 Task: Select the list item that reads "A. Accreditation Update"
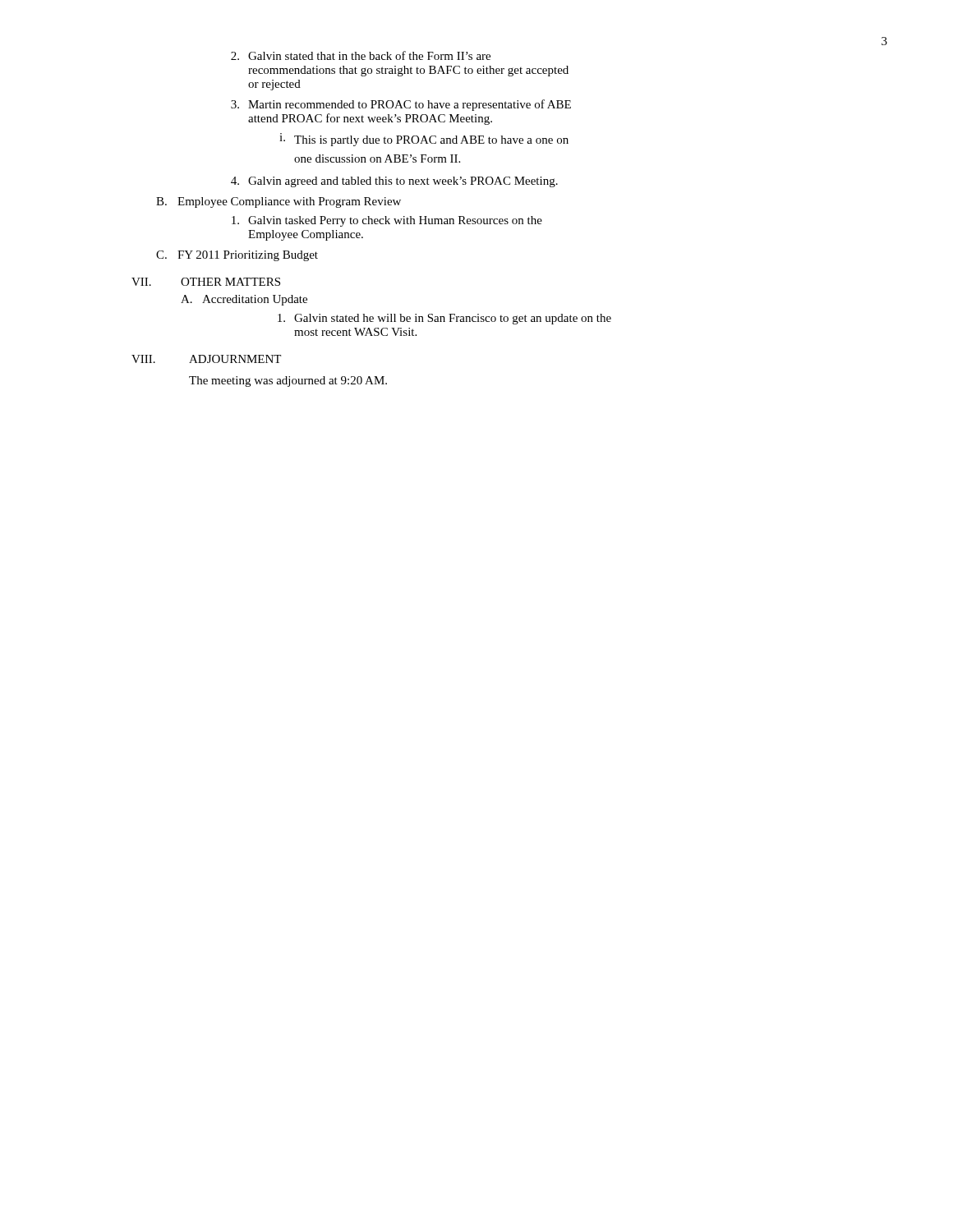(244, 300)
